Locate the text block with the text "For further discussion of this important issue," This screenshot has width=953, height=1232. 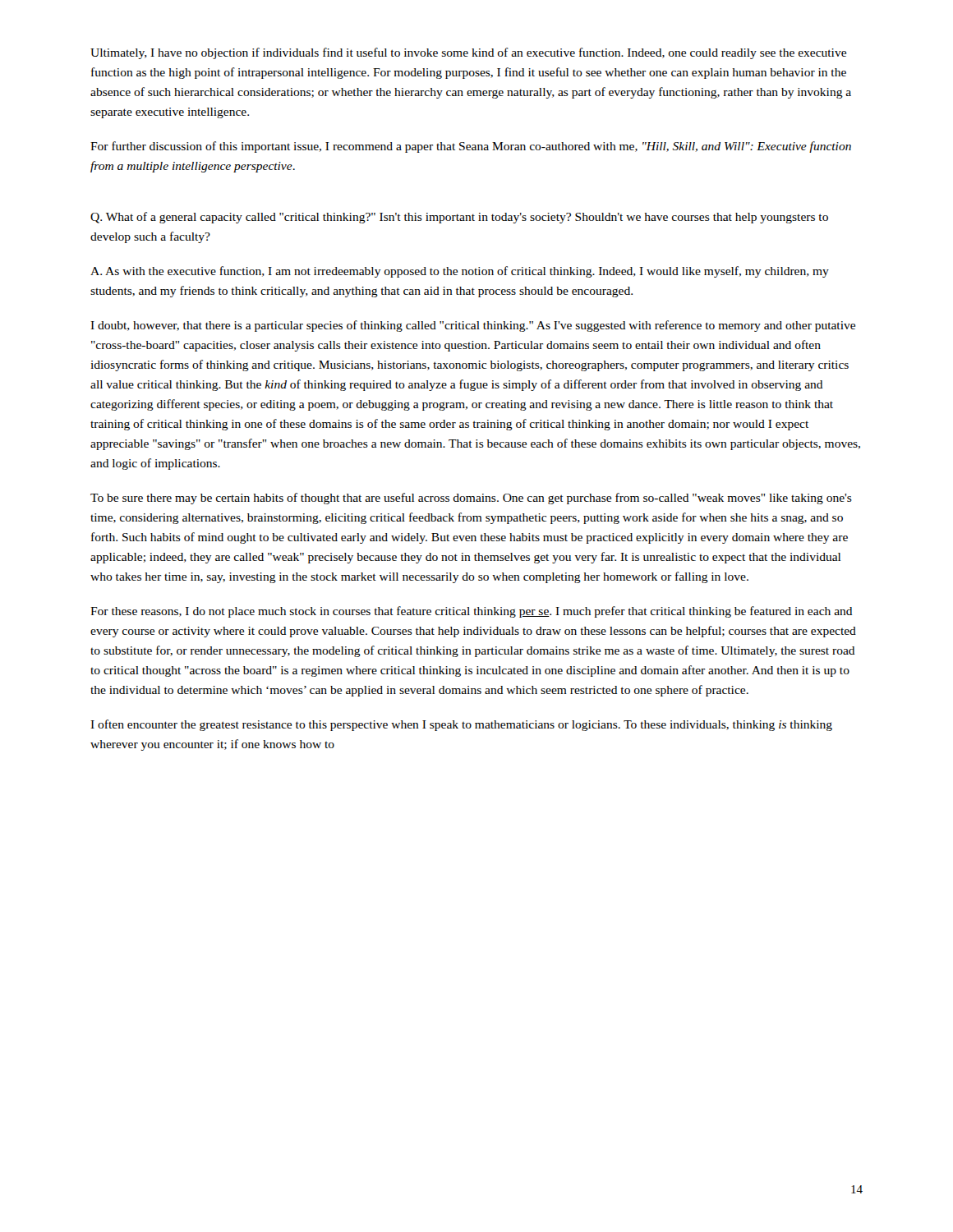[471, 156]
